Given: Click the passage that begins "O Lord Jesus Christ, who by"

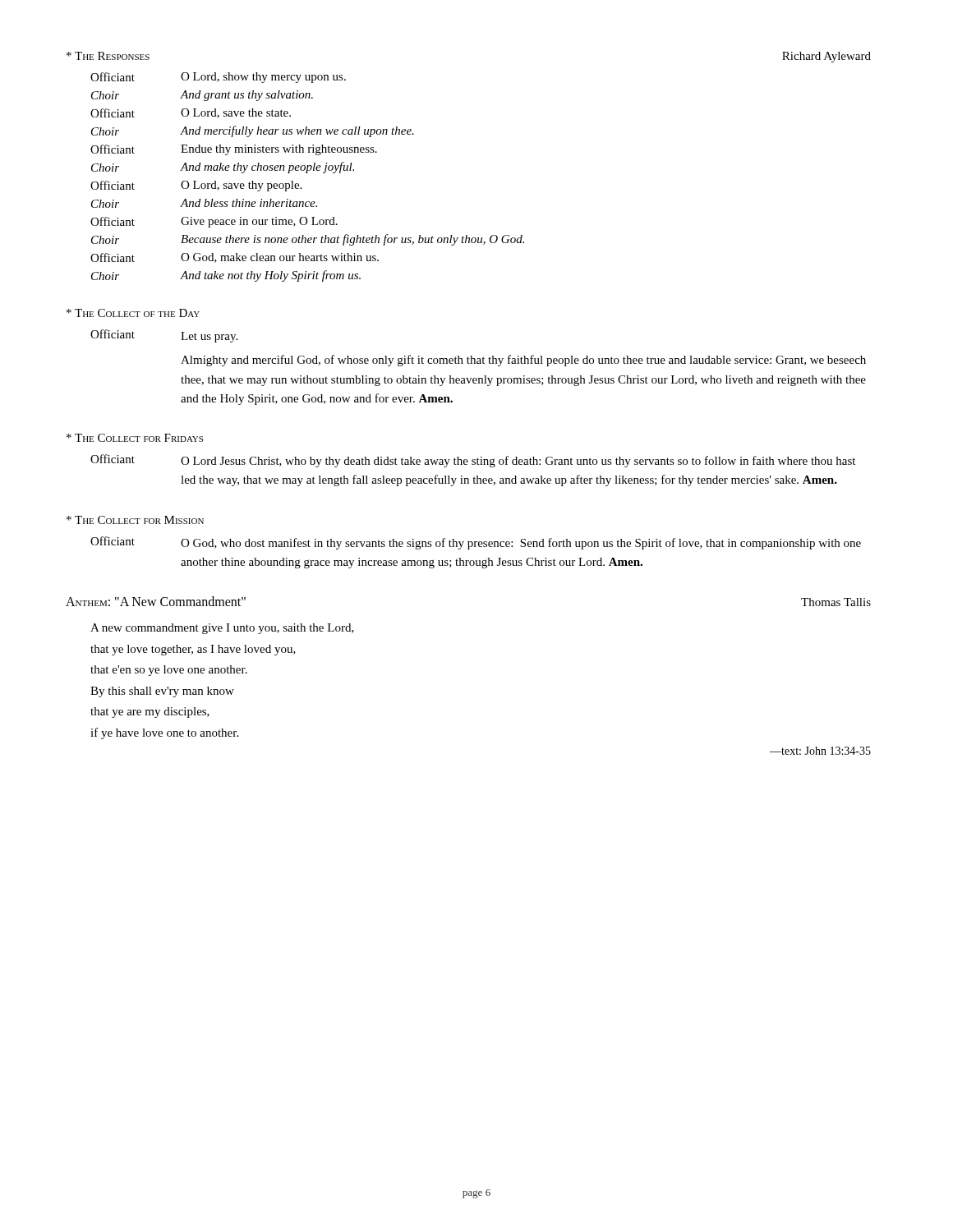Looking at the screenshot, I should click(518, 470).
